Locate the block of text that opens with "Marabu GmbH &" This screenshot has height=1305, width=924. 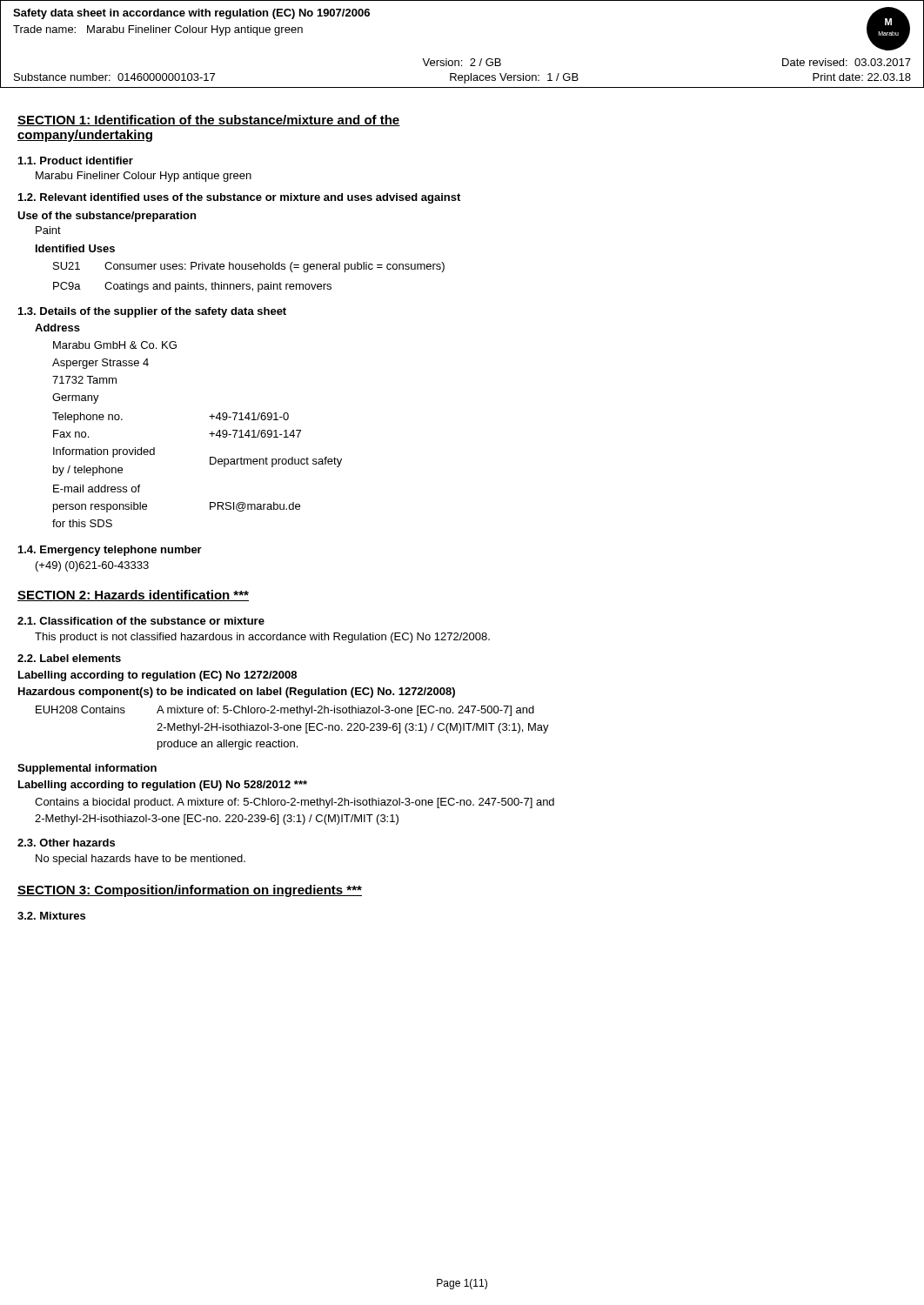point(115,345)
